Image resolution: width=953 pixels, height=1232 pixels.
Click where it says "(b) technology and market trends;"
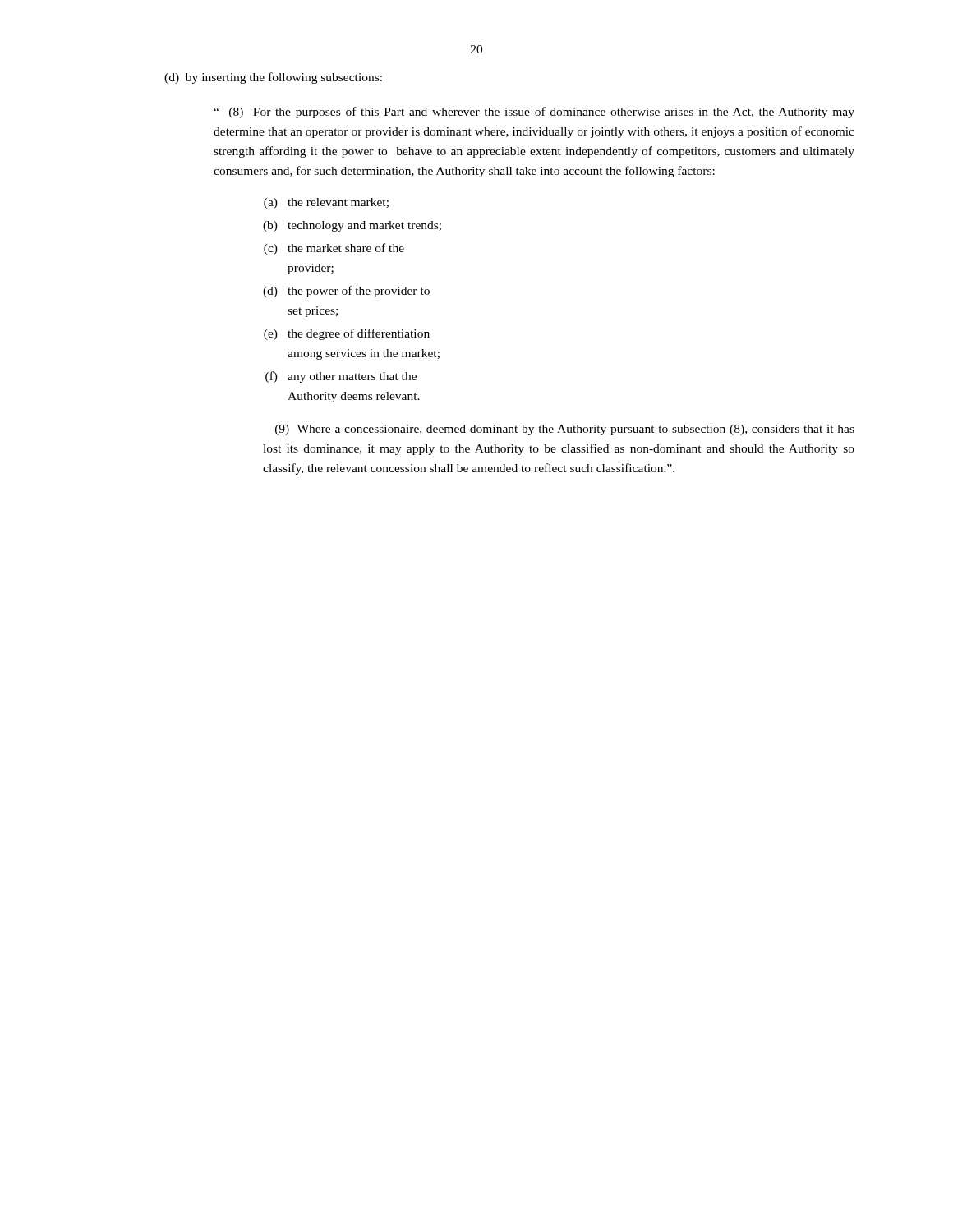tap(352, 226)
